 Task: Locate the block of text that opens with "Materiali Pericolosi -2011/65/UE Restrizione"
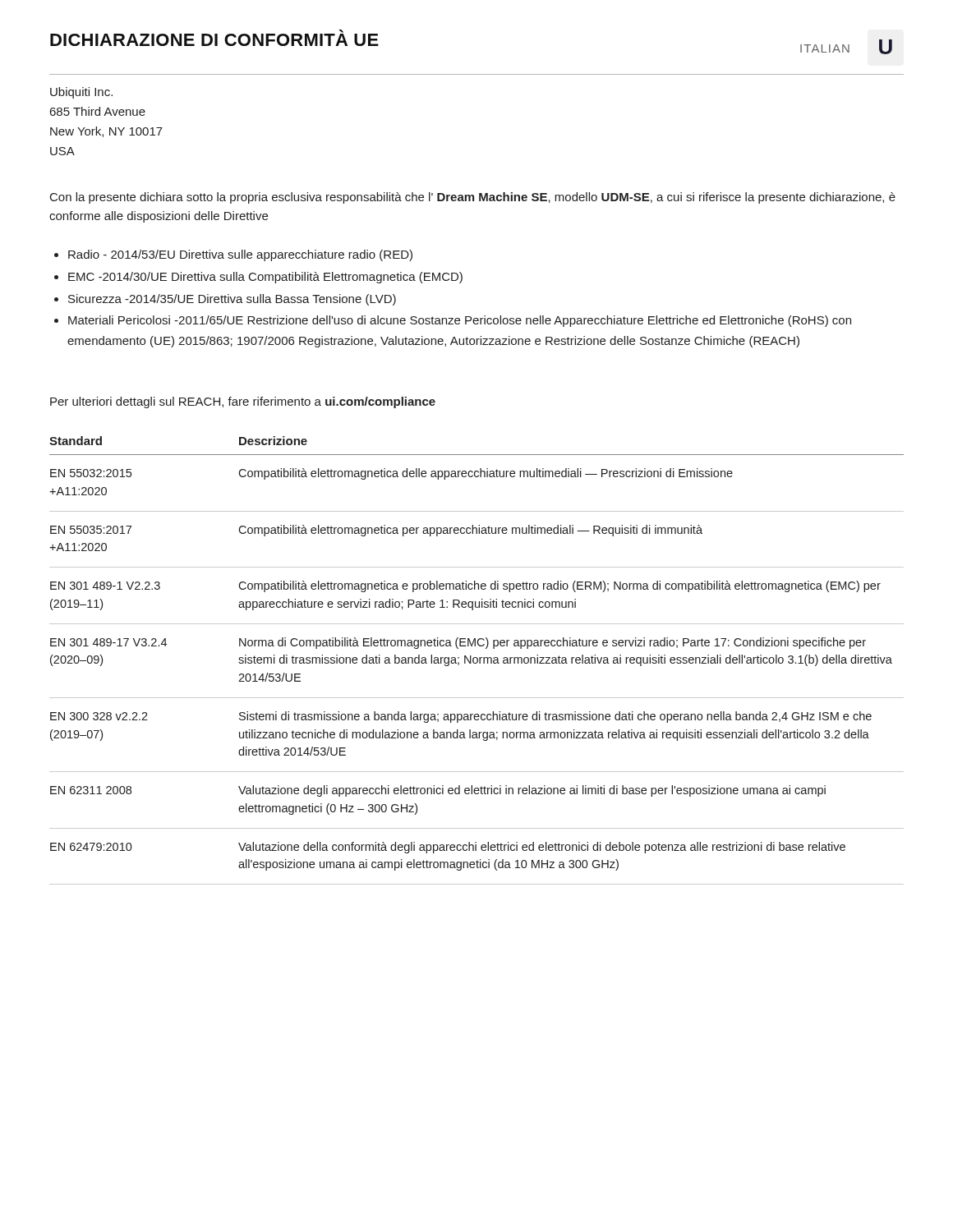pos(460,330)
